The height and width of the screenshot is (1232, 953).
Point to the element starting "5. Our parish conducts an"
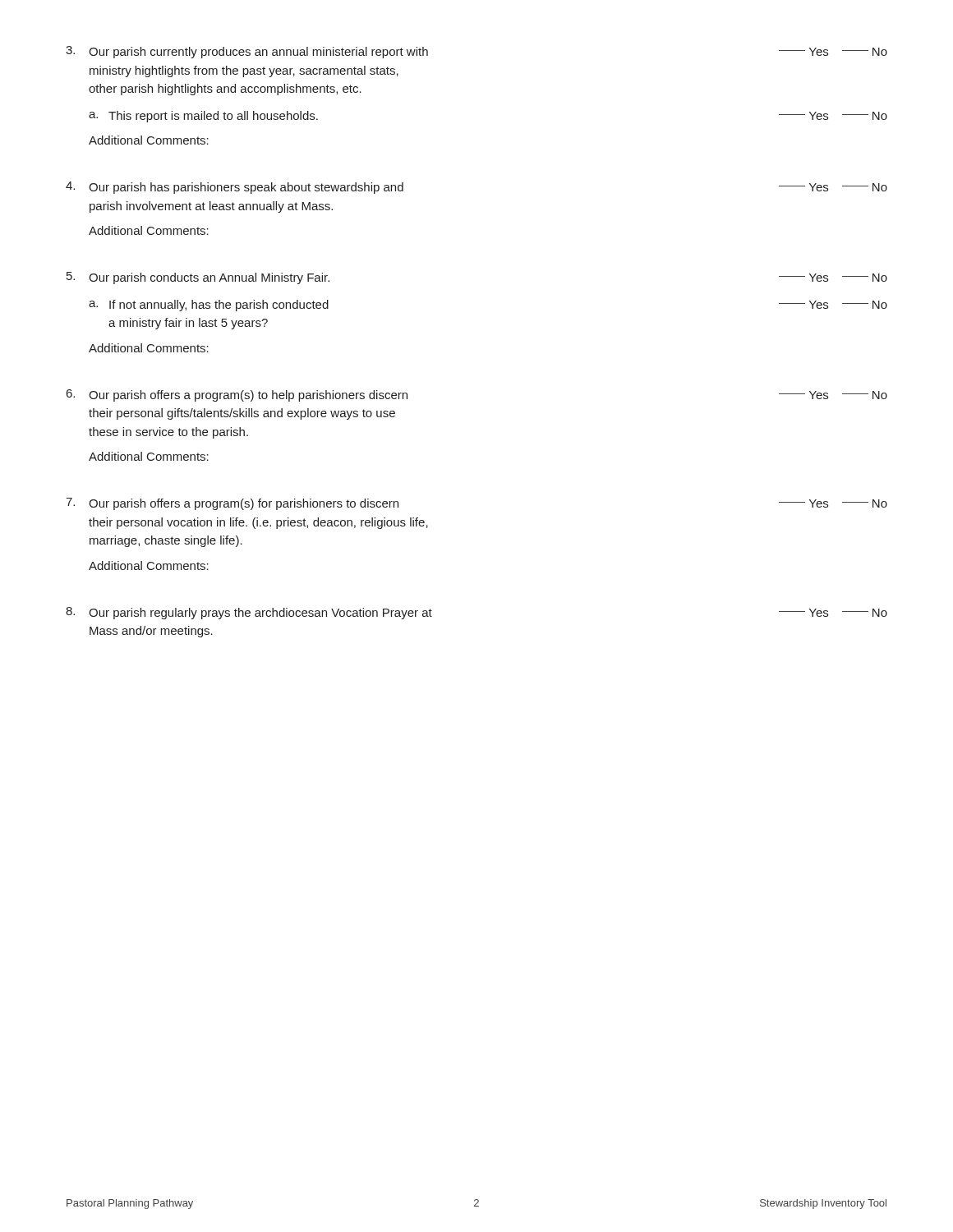click(x=208, y=278)
